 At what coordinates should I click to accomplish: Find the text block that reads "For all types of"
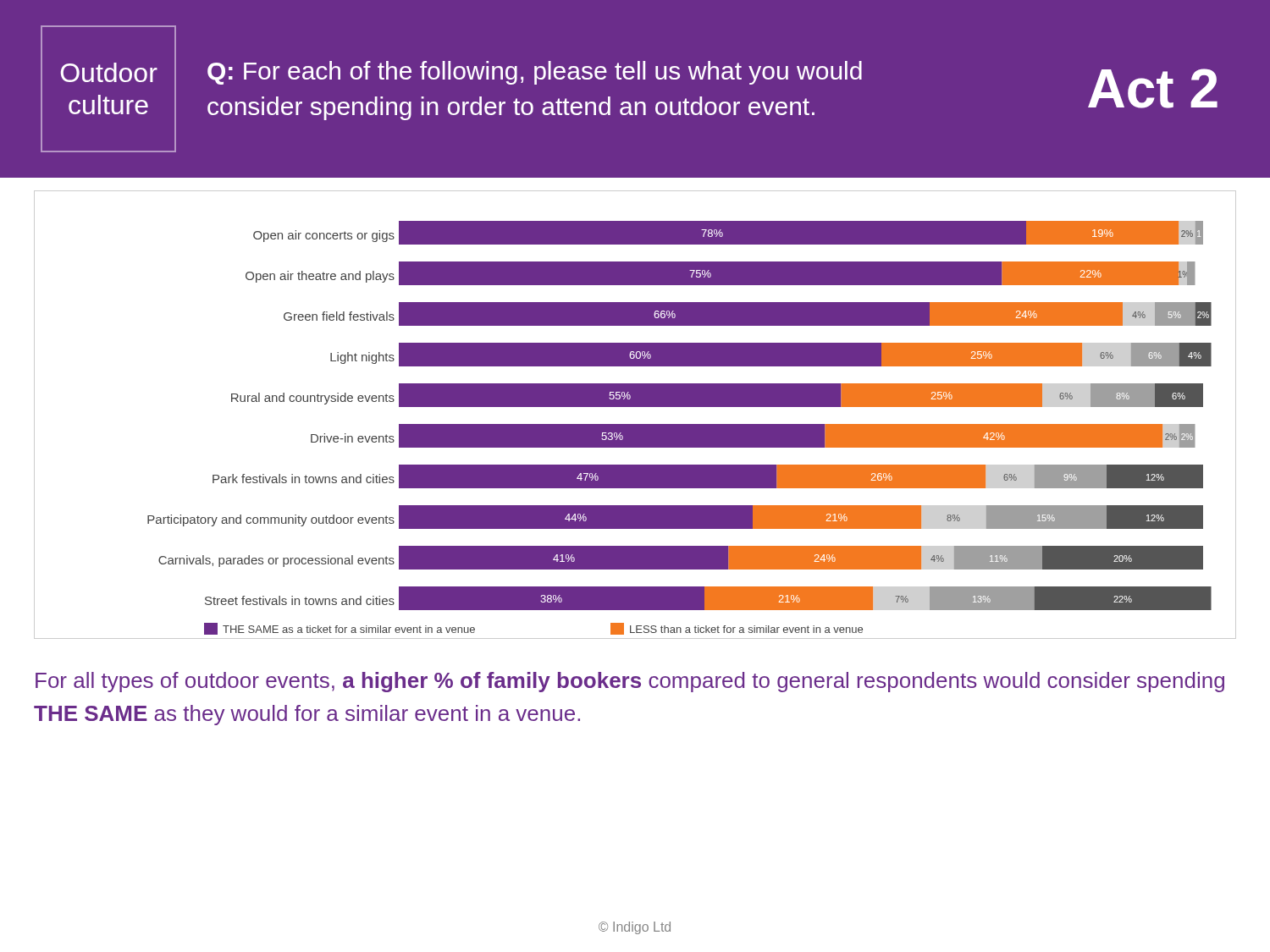pos(630,697)
